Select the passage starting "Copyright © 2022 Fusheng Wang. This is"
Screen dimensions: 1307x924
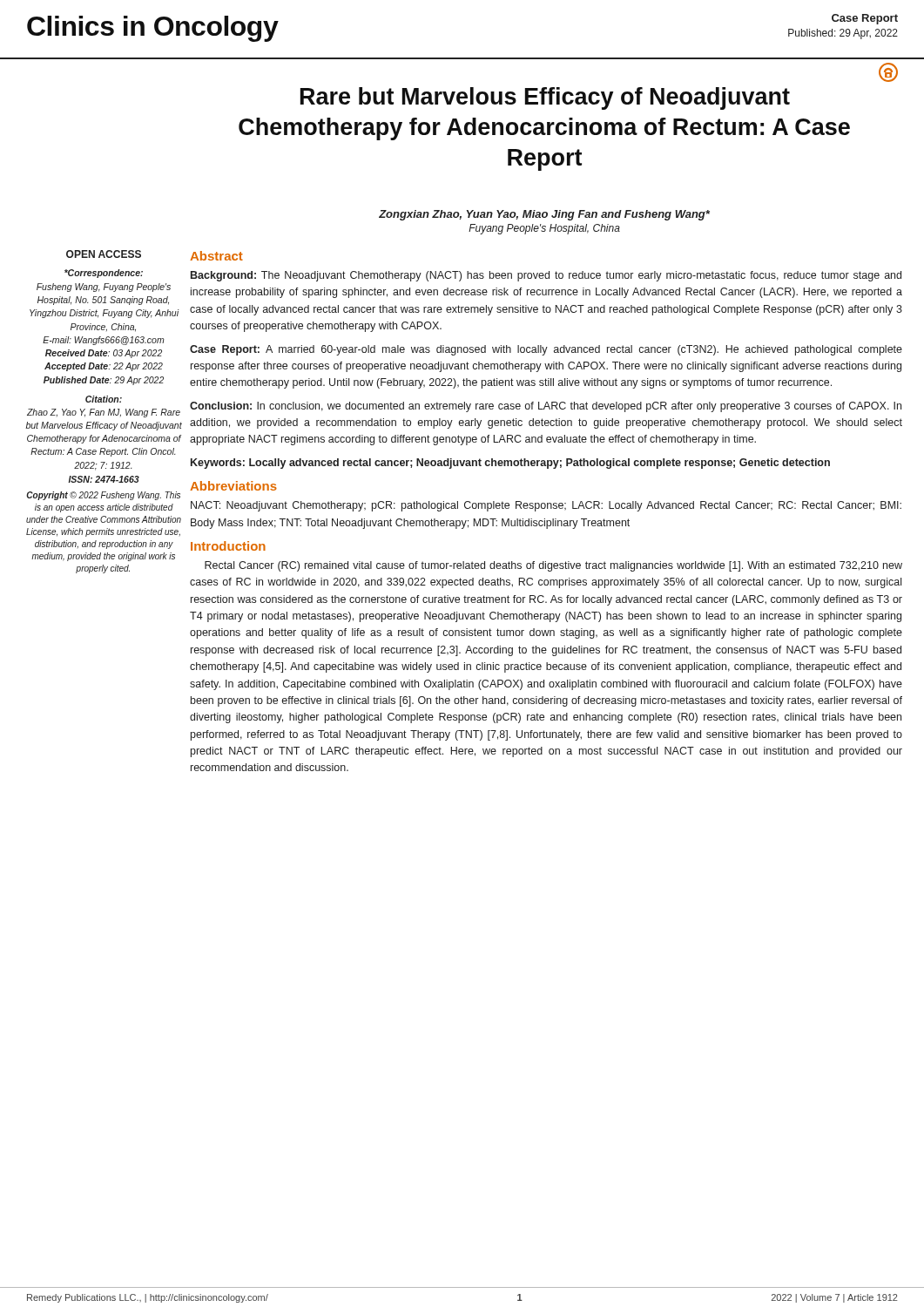pos(104,532)
